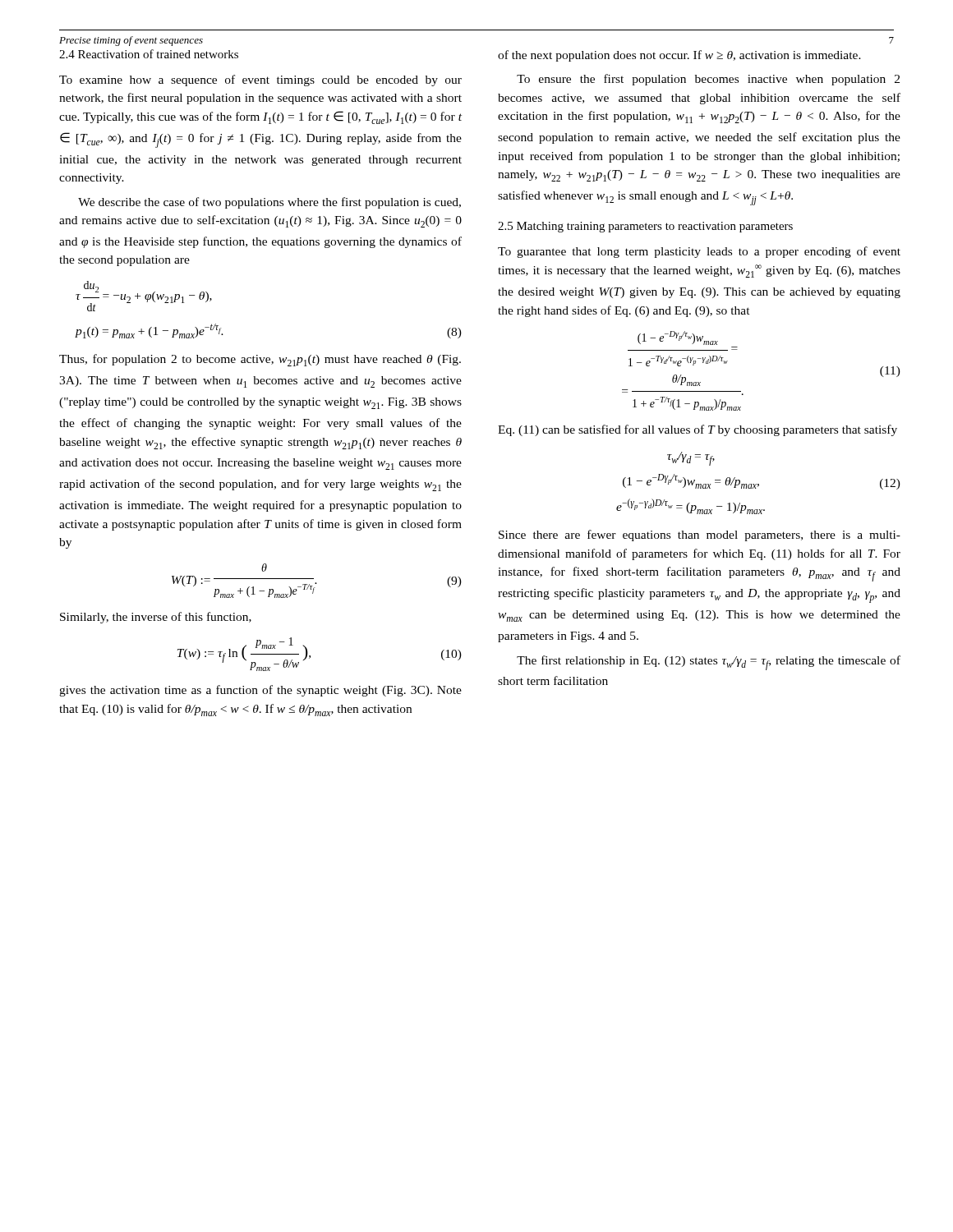Select the text block that reads "Eq. (11) can"
Viewport: 953px width, 1232px height.
(x=699, y=429)
